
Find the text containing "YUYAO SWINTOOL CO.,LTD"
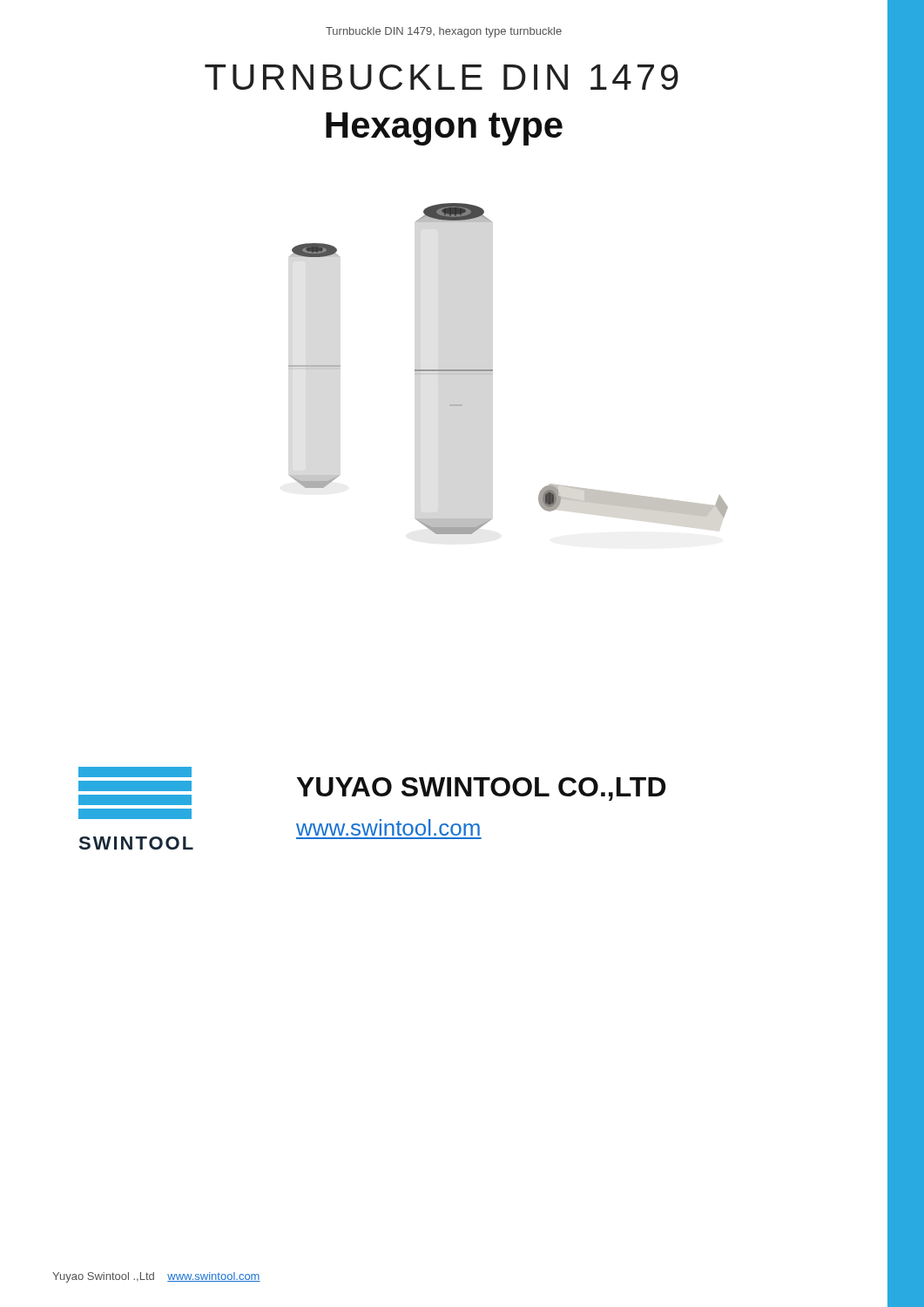tap(481, 787)
